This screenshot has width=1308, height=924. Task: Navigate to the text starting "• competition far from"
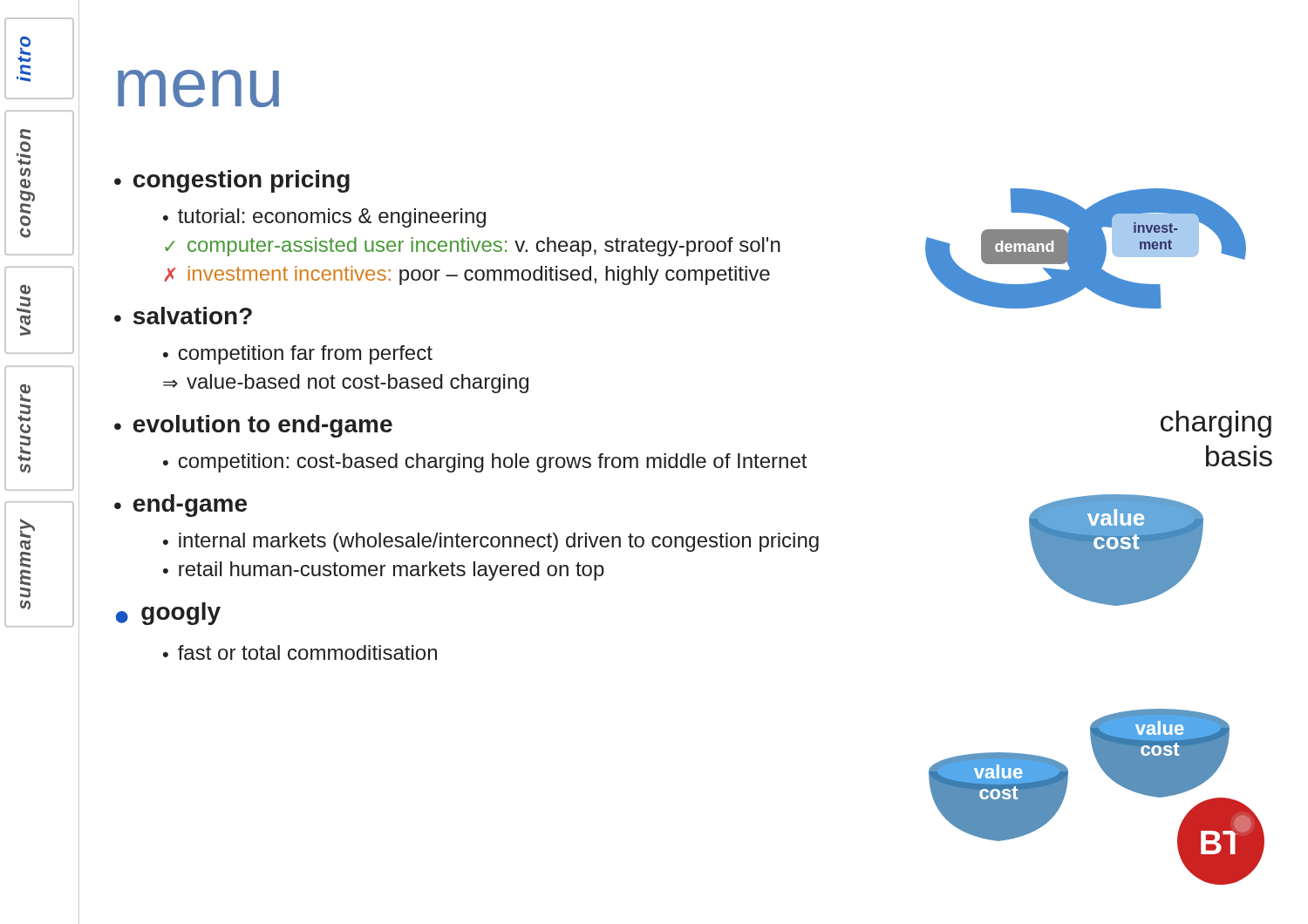[x=297, y=353]
